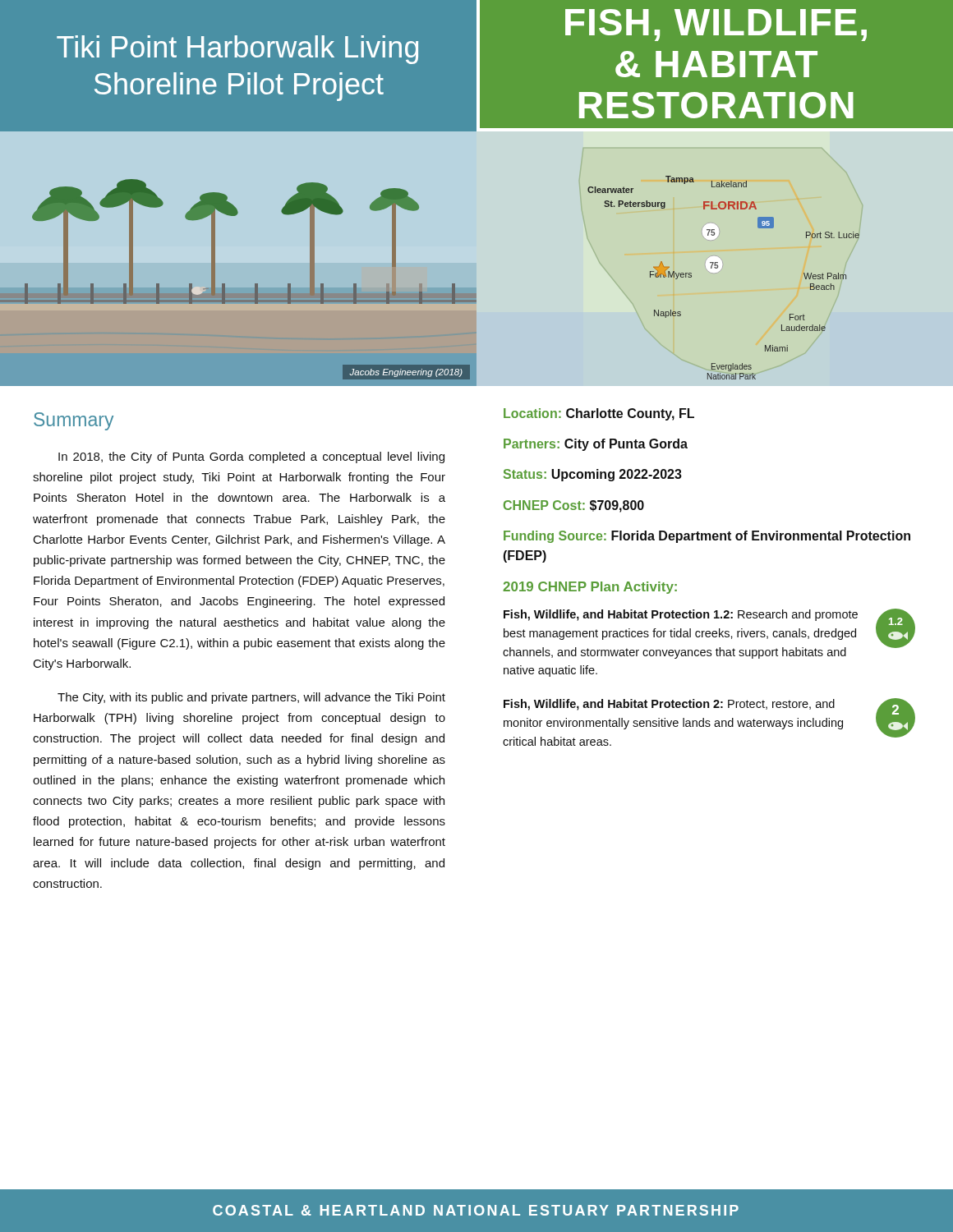Select the text containing "CHNEP Cost: $709,800"

point(574,505)
